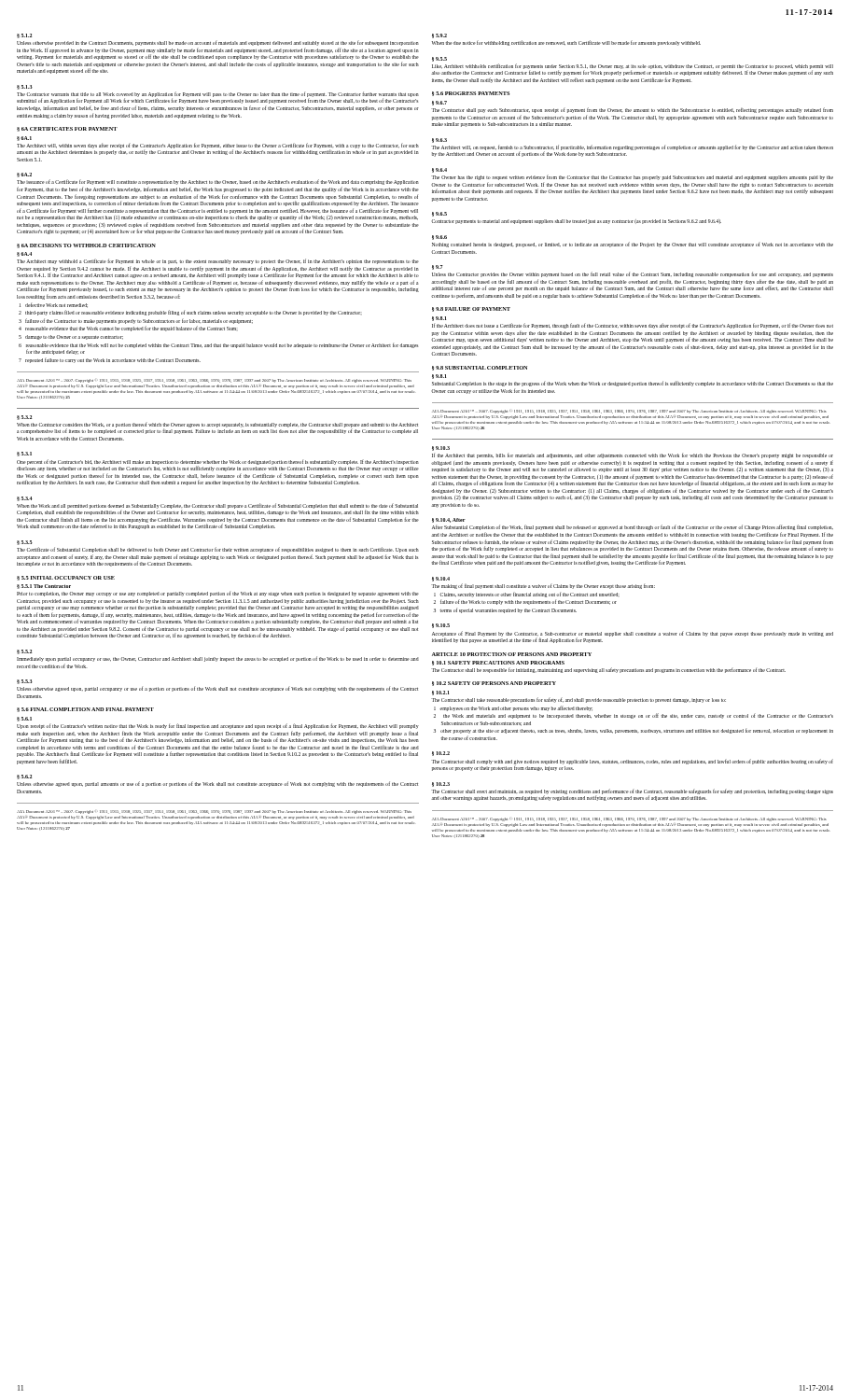The height and width of the screenshot is (1400, 850).
Task: Locate the section header that opens with "§ 5.6 FINAL"
Action: click(x=85, y=709)
